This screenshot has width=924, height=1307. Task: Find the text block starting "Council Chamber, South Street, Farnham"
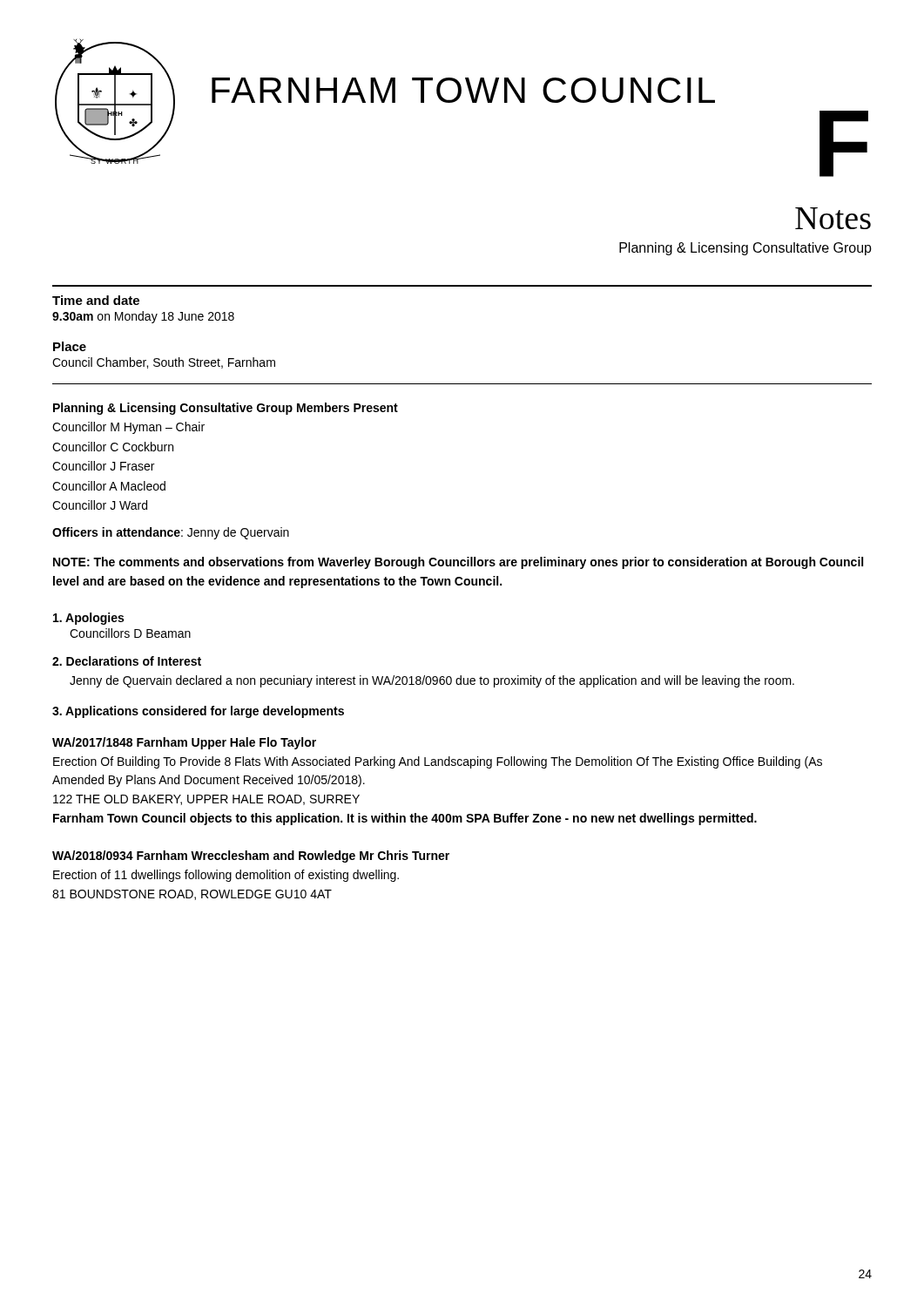(164, 362)
